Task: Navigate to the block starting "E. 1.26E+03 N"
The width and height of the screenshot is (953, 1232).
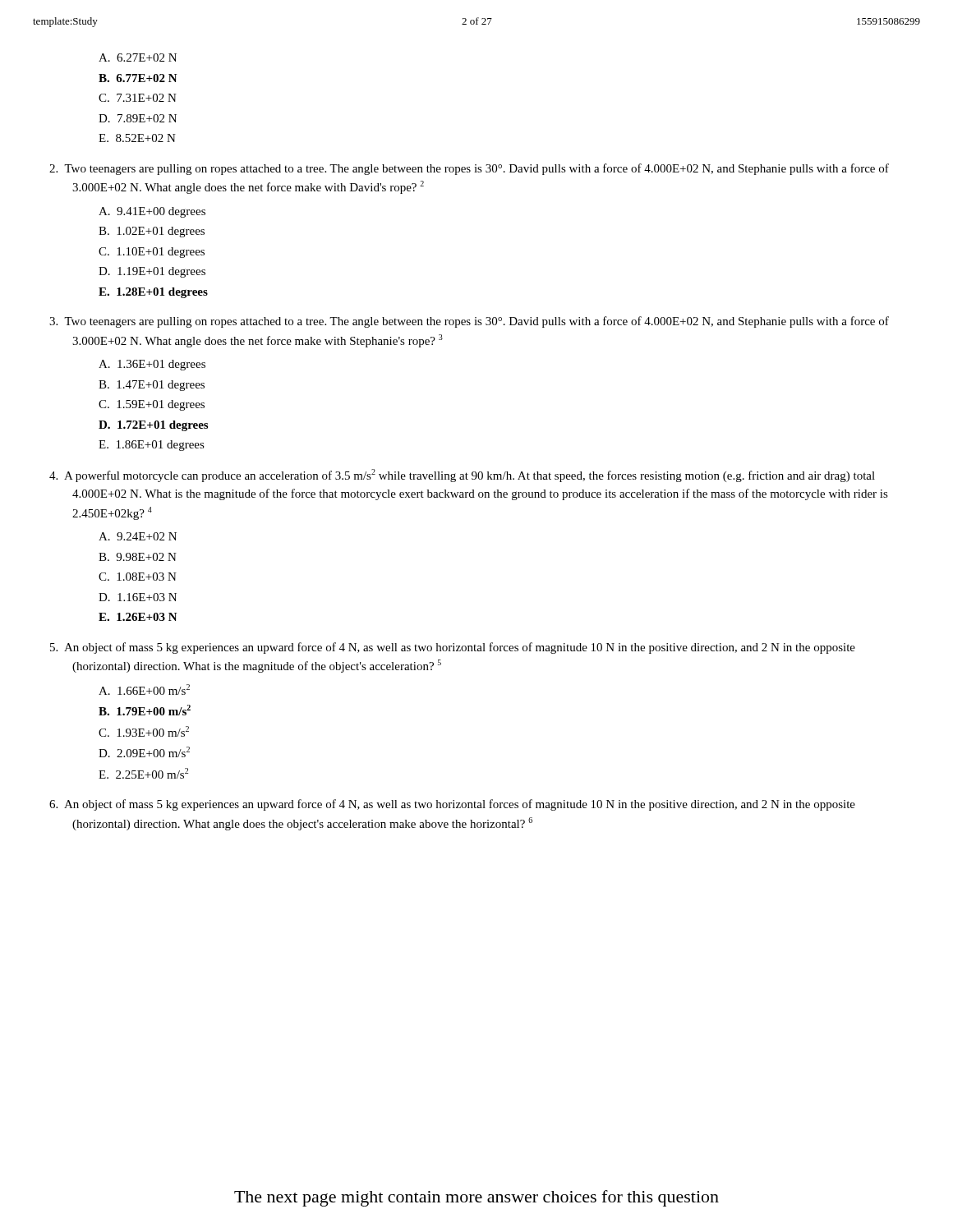Action: tap(138, 617)
